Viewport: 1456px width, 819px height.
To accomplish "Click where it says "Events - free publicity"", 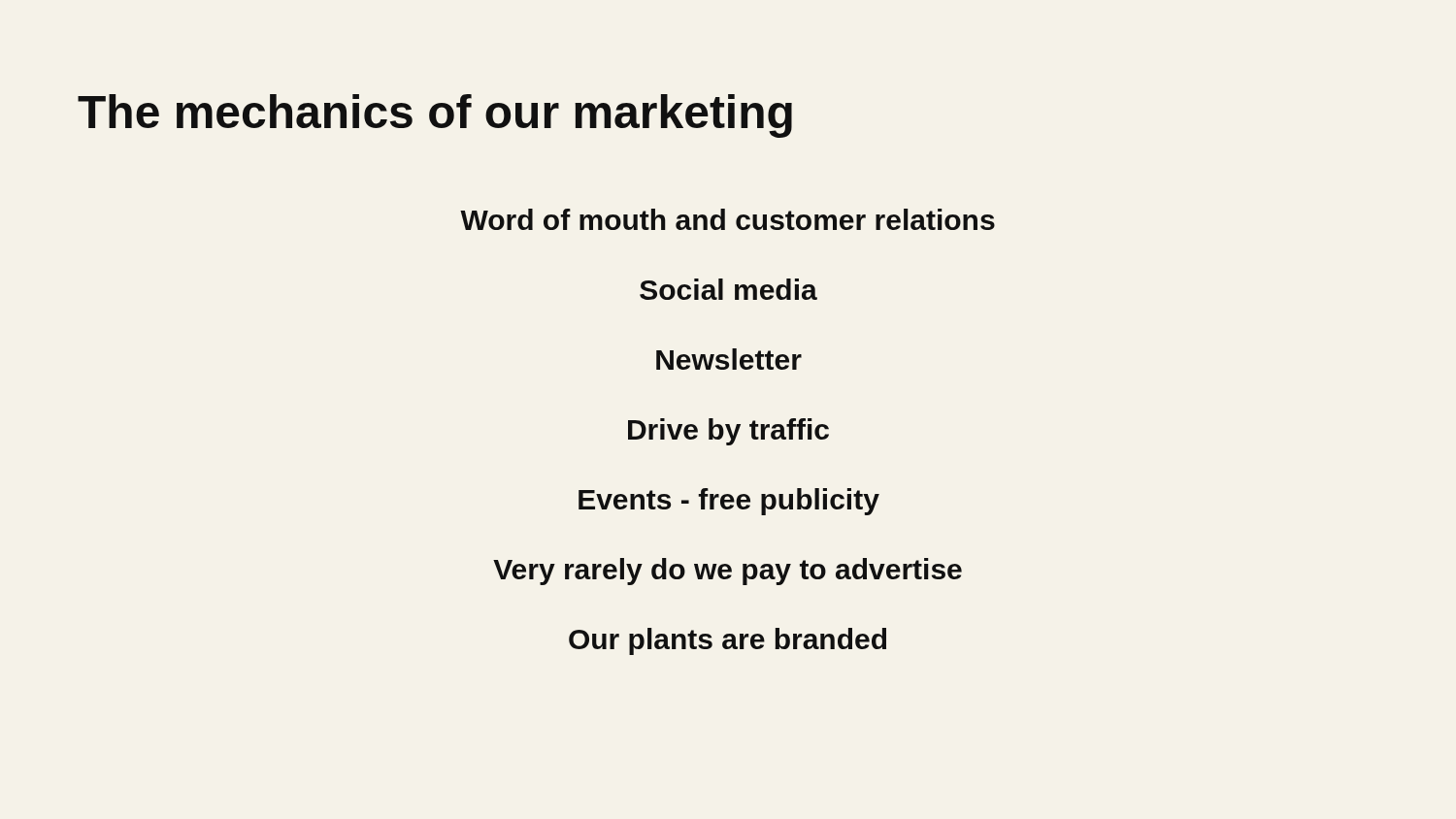I will click(728, 499).
